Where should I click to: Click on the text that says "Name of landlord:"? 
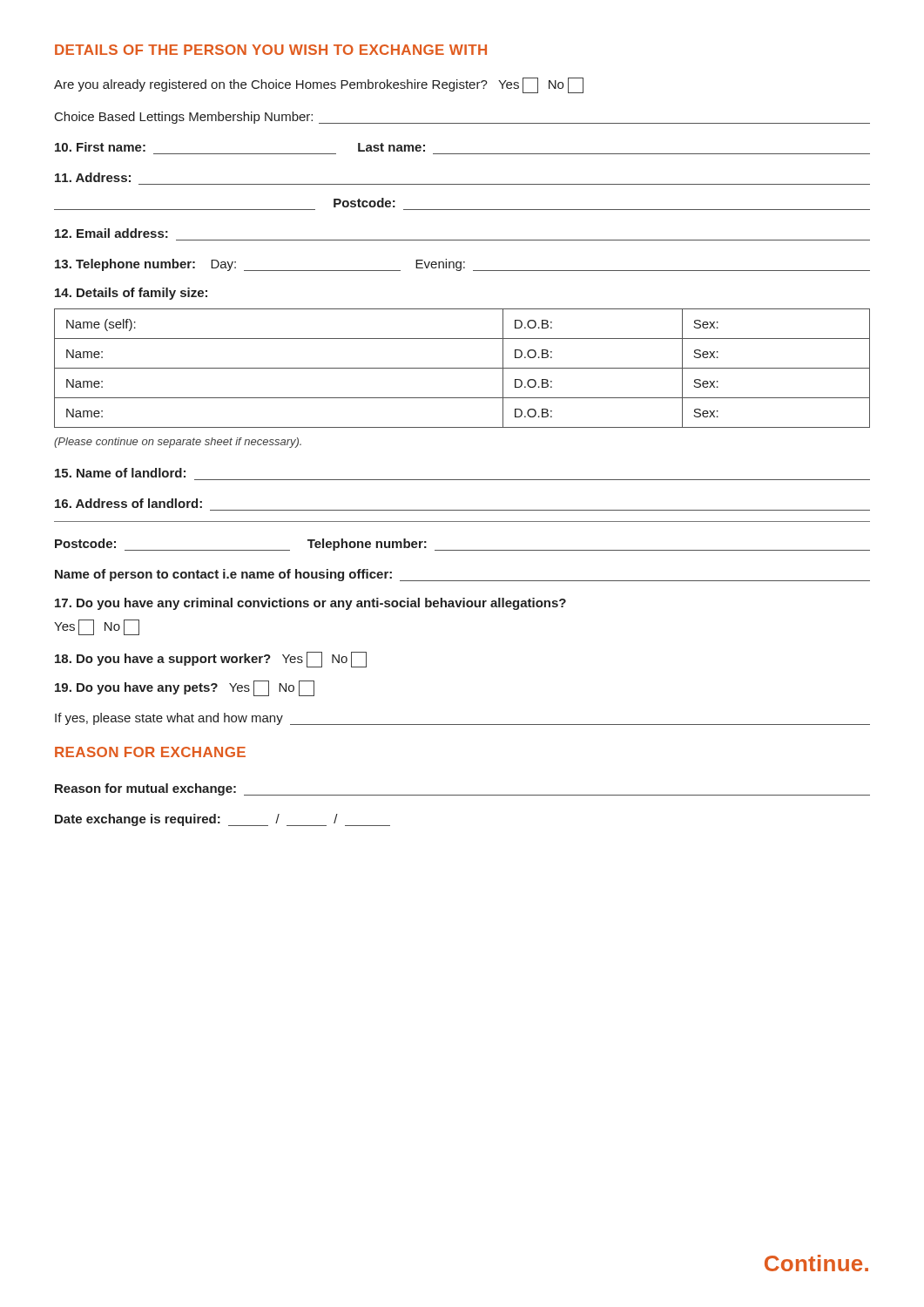tap(462, 472)
